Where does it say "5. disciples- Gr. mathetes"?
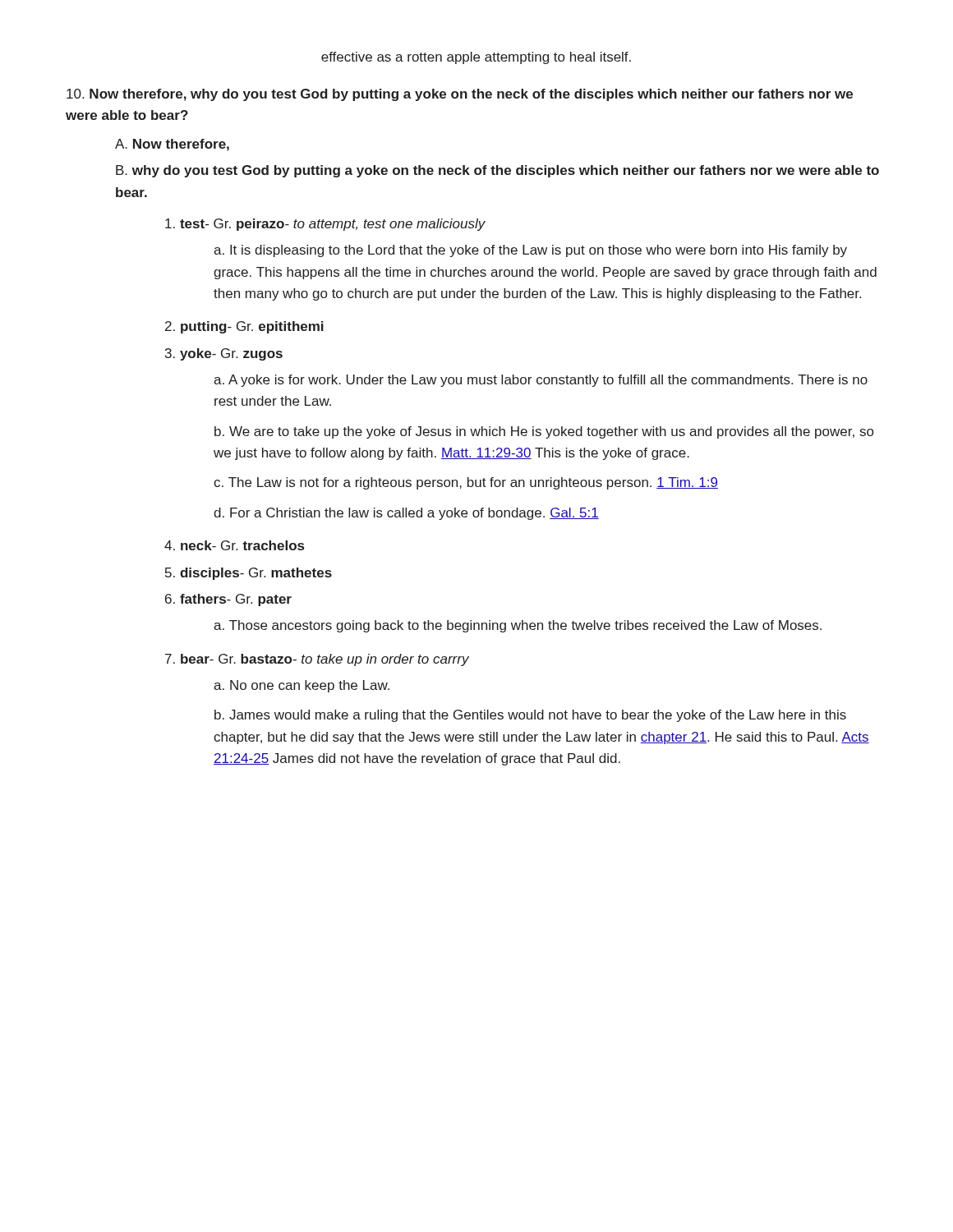953x1232 pixels. click(248, 572)
